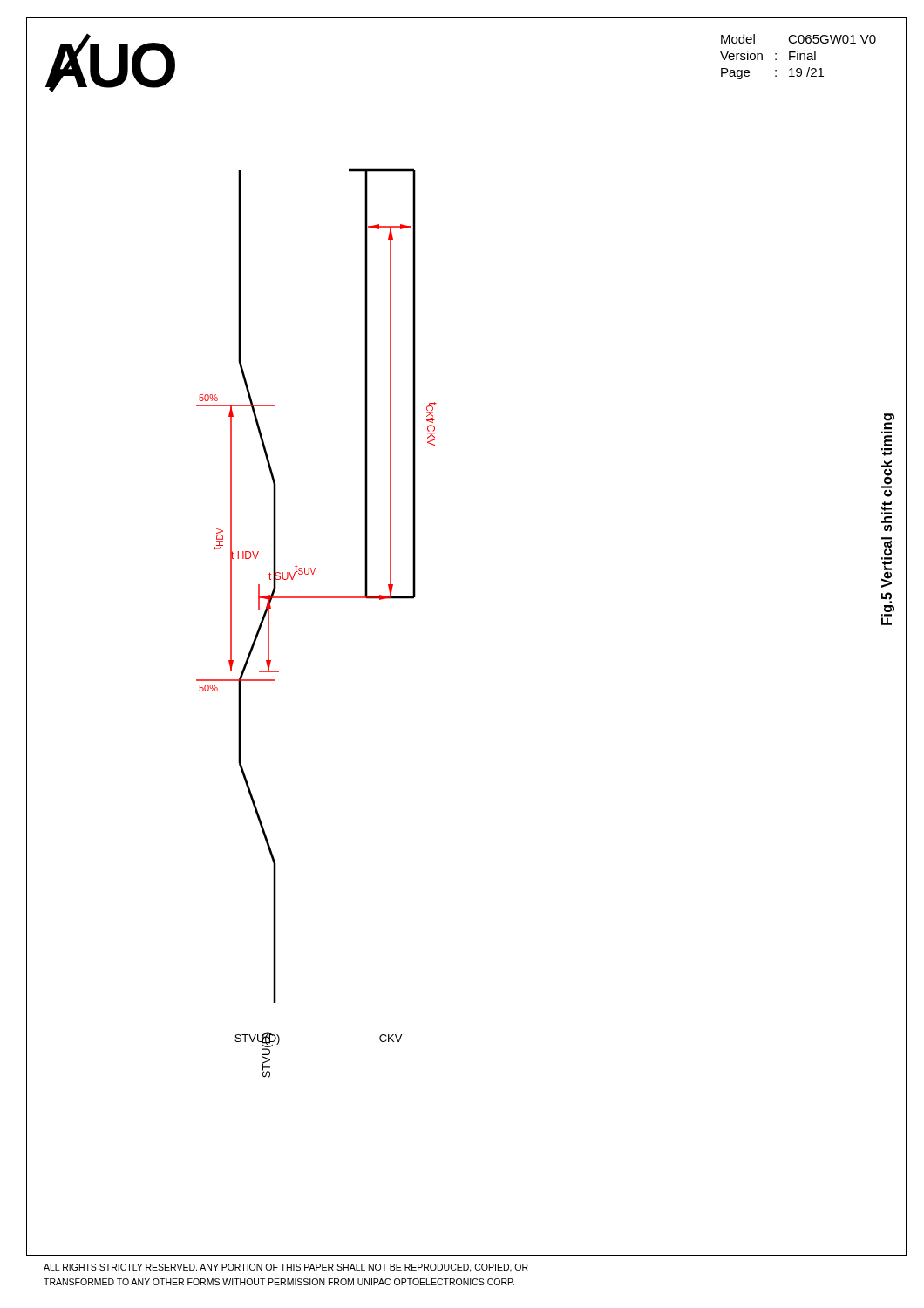
Task: Locate the logo
Action: 124,63
